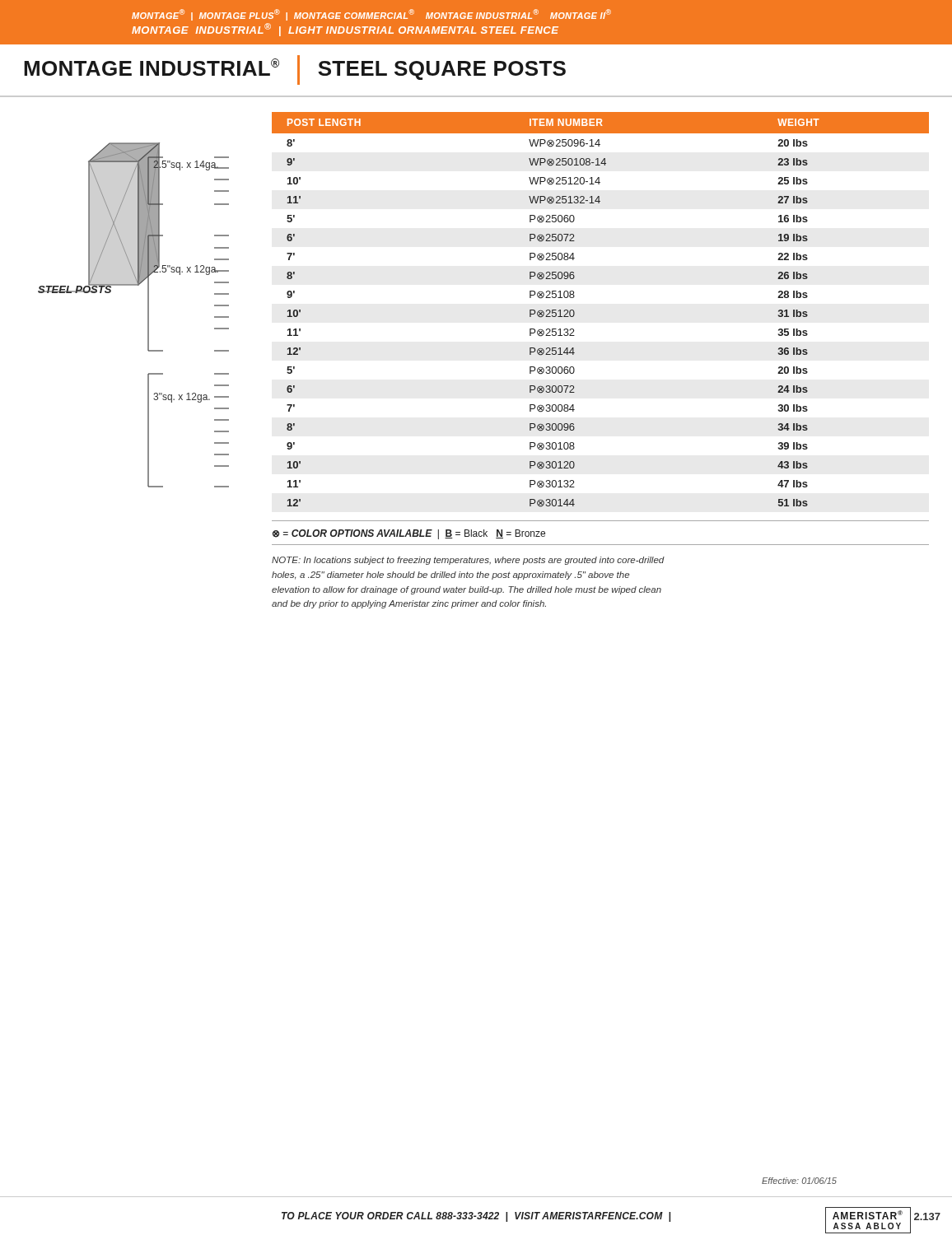Point to the block beginning "⊗ = COLOR"
The image size is (952, 1235).
coord(409,534)
